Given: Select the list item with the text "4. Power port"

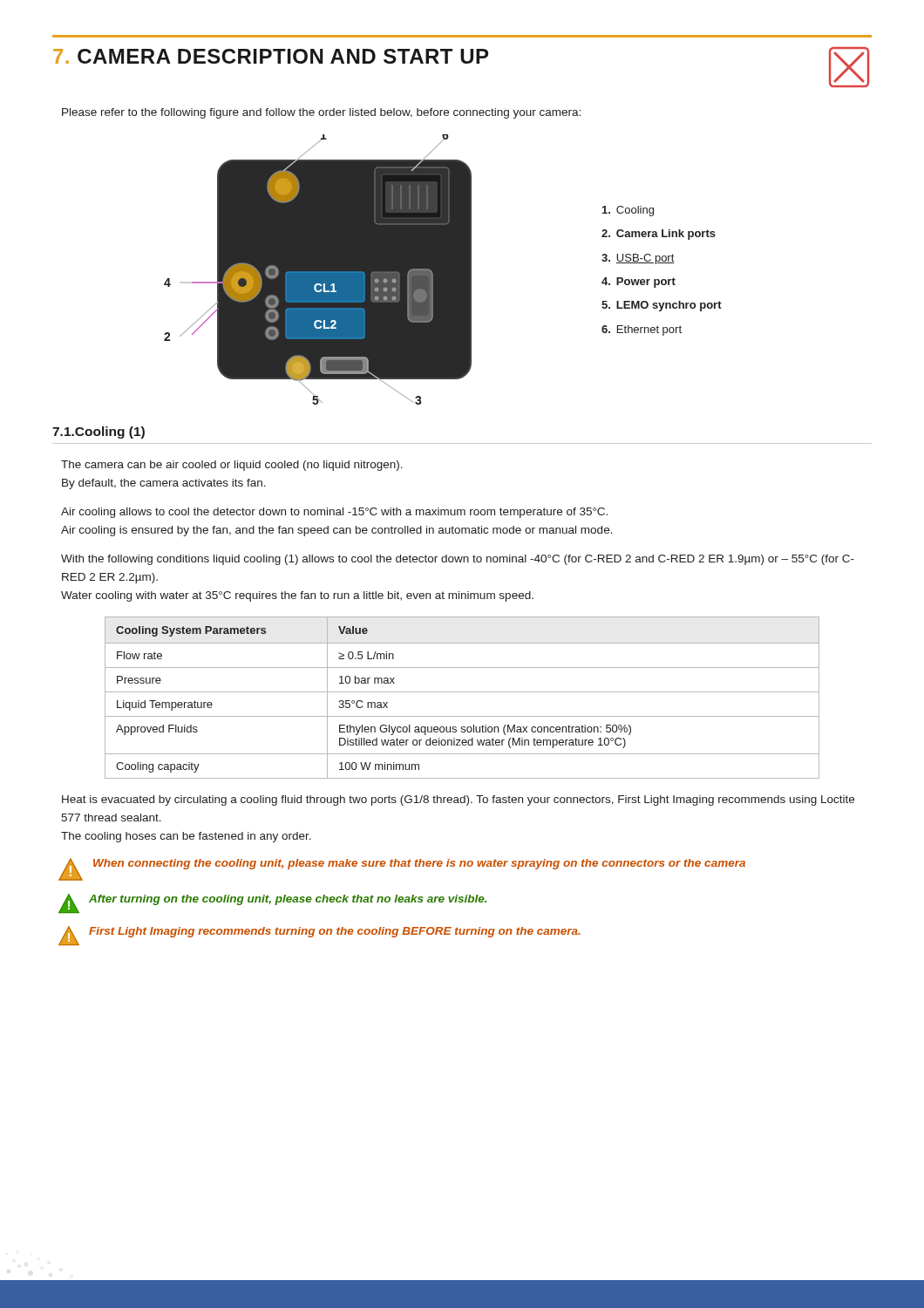Looking at the screenshot, I should tap(638, 281).
